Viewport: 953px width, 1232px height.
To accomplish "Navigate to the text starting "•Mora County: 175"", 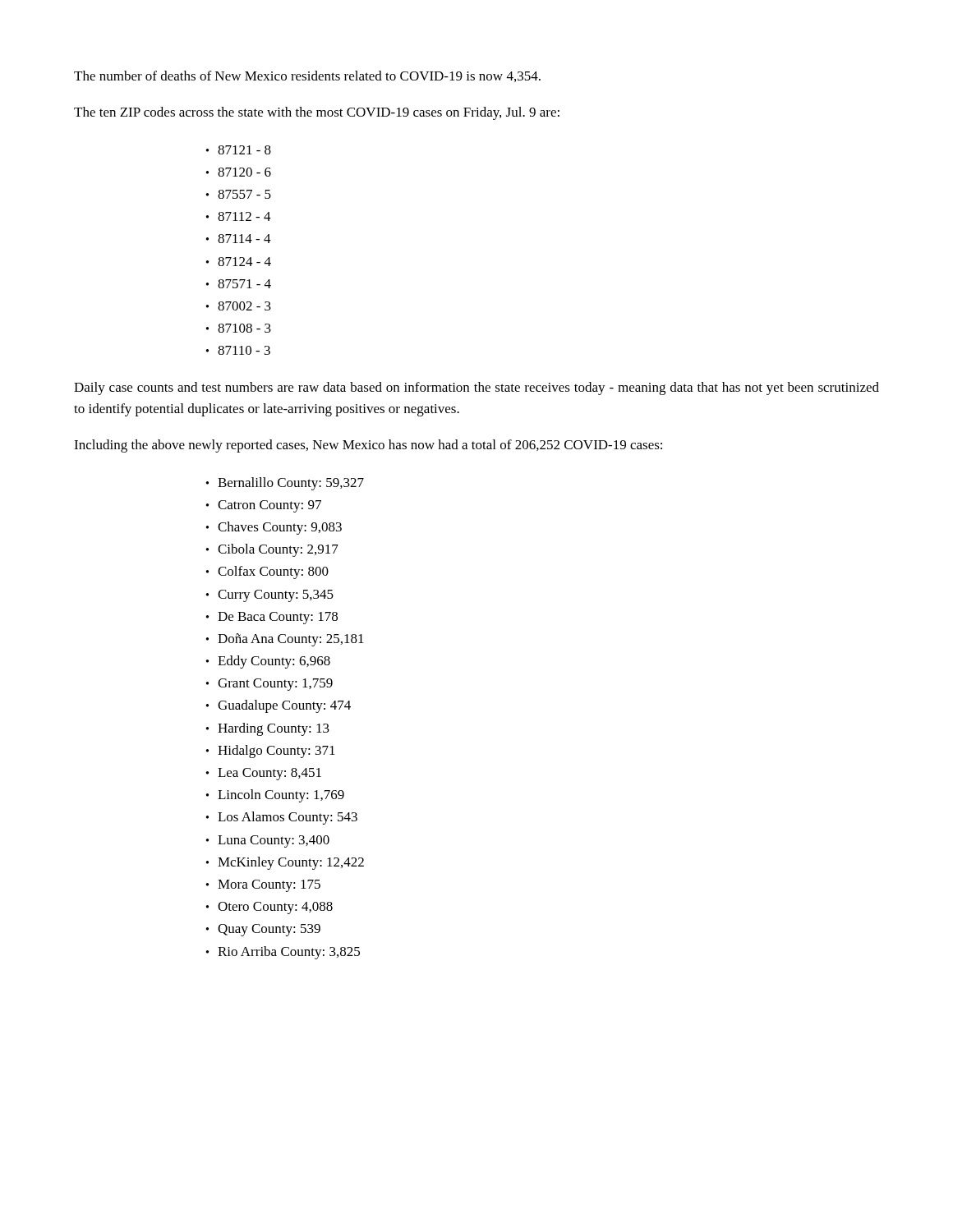I will 263,884.
